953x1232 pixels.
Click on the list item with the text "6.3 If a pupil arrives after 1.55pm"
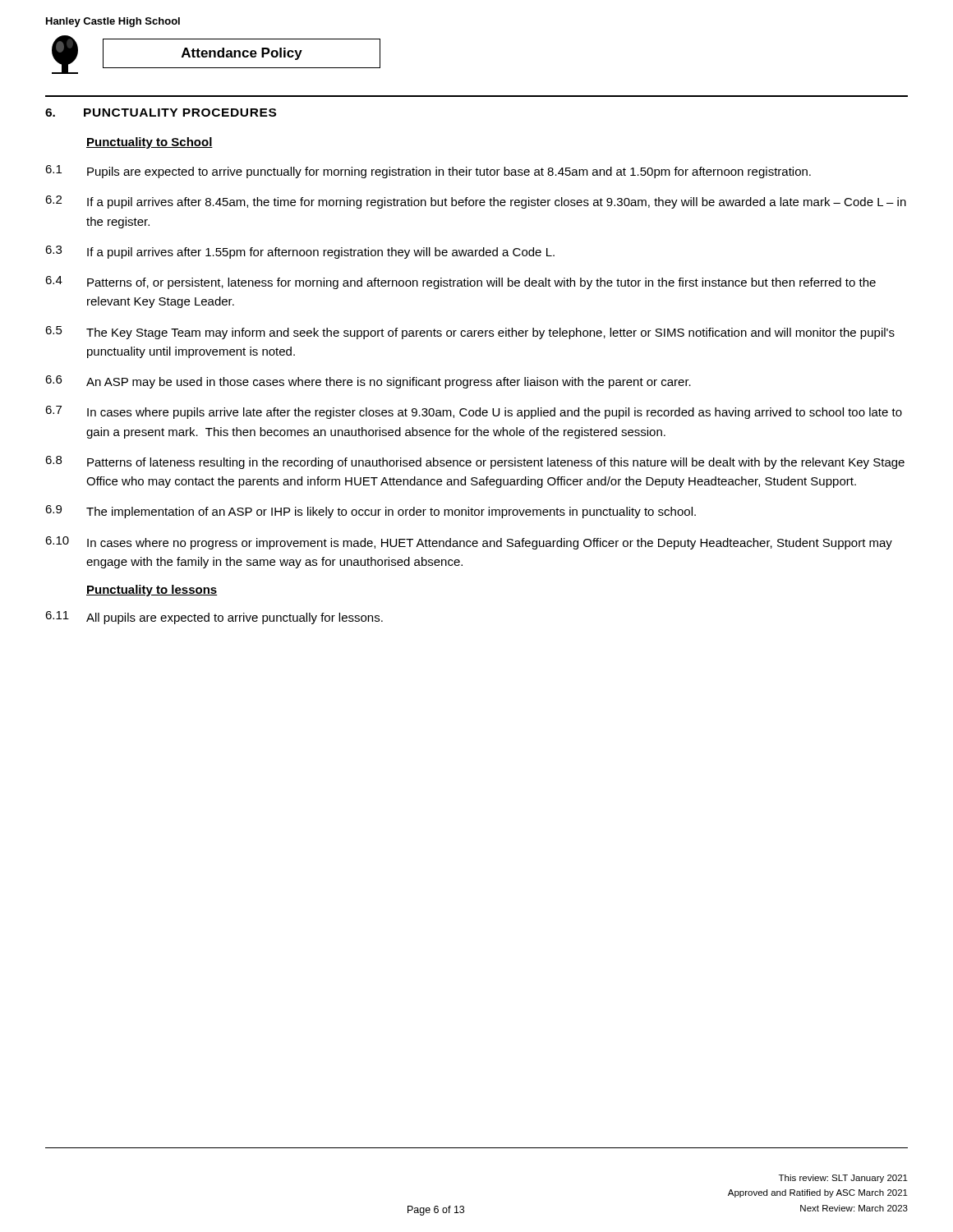click(476, 252)
